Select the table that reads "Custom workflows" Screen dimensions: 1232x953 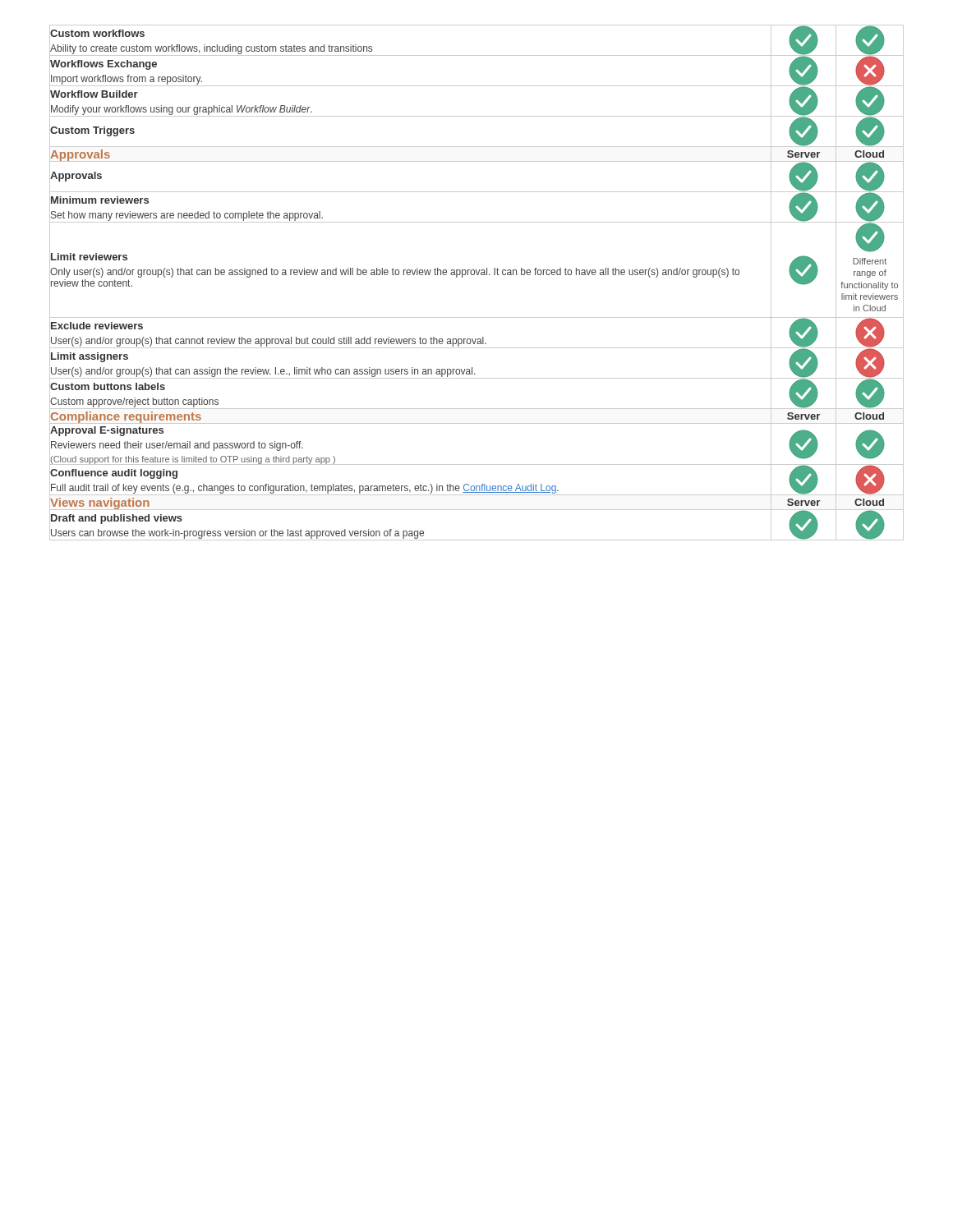(x=476, y=283)
